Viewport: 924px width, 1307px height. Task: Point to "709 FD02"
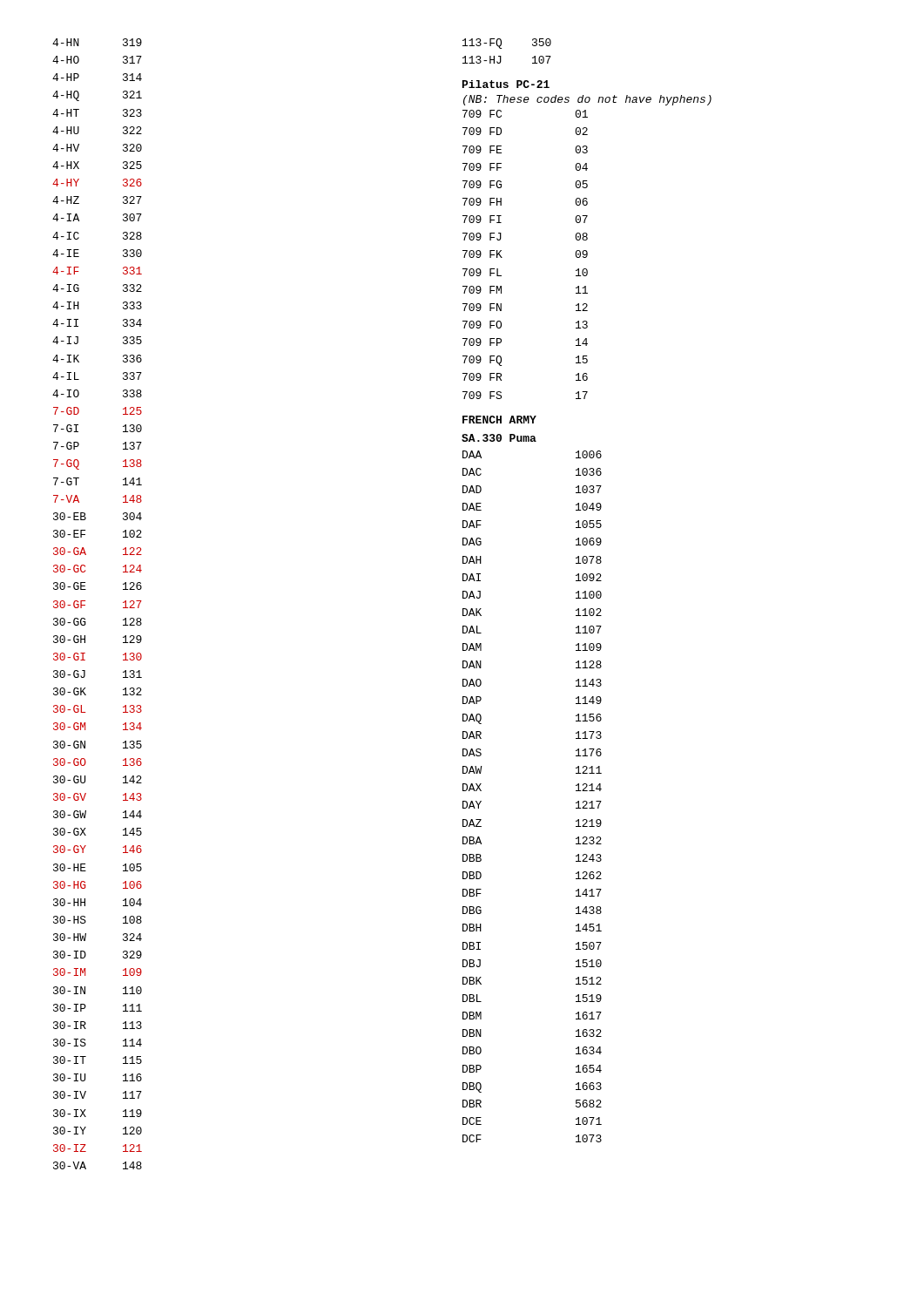[x=479, y=131]
